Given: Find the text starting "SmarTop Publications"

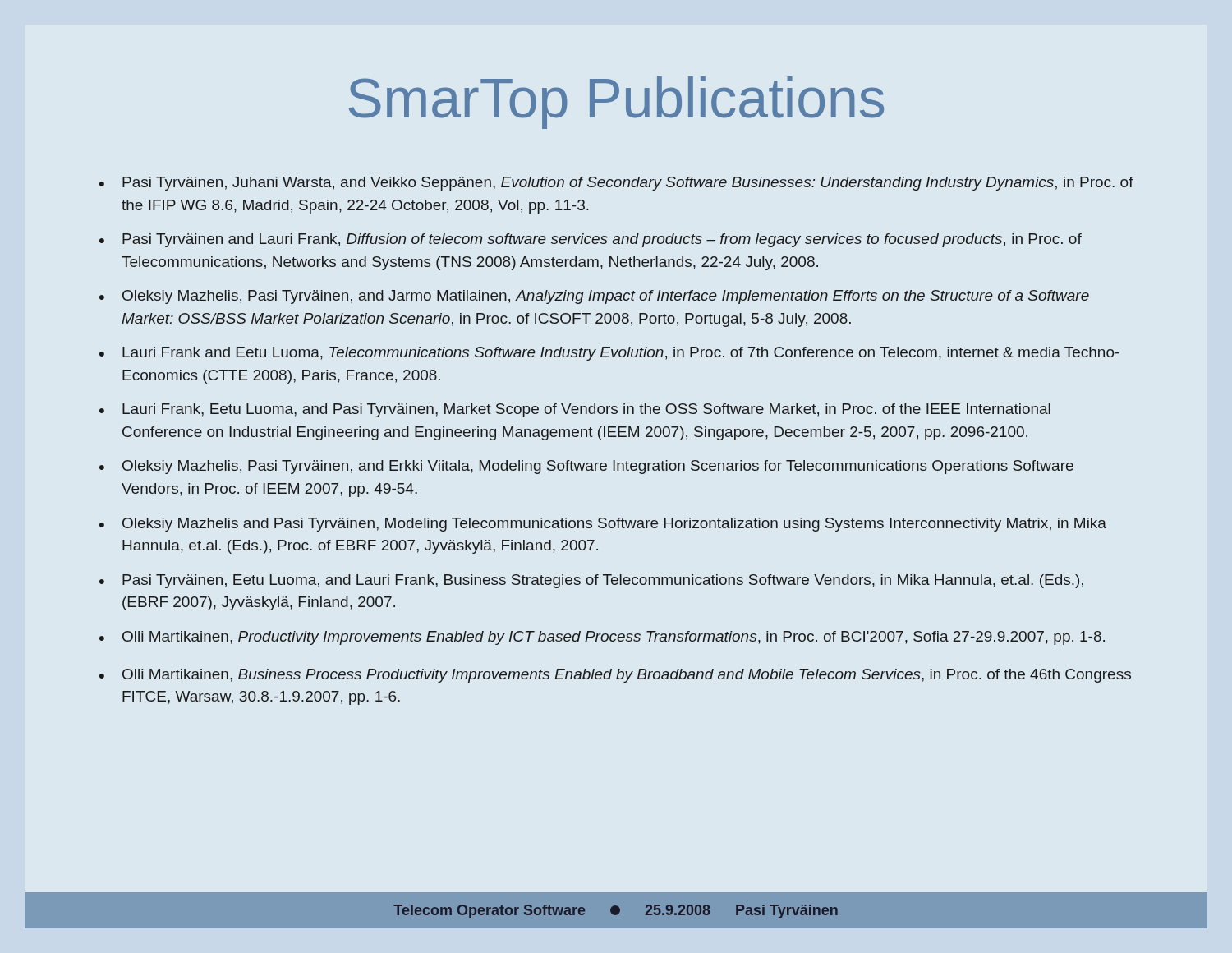Looking at the screenshot, I should click(x=616, y=98).
